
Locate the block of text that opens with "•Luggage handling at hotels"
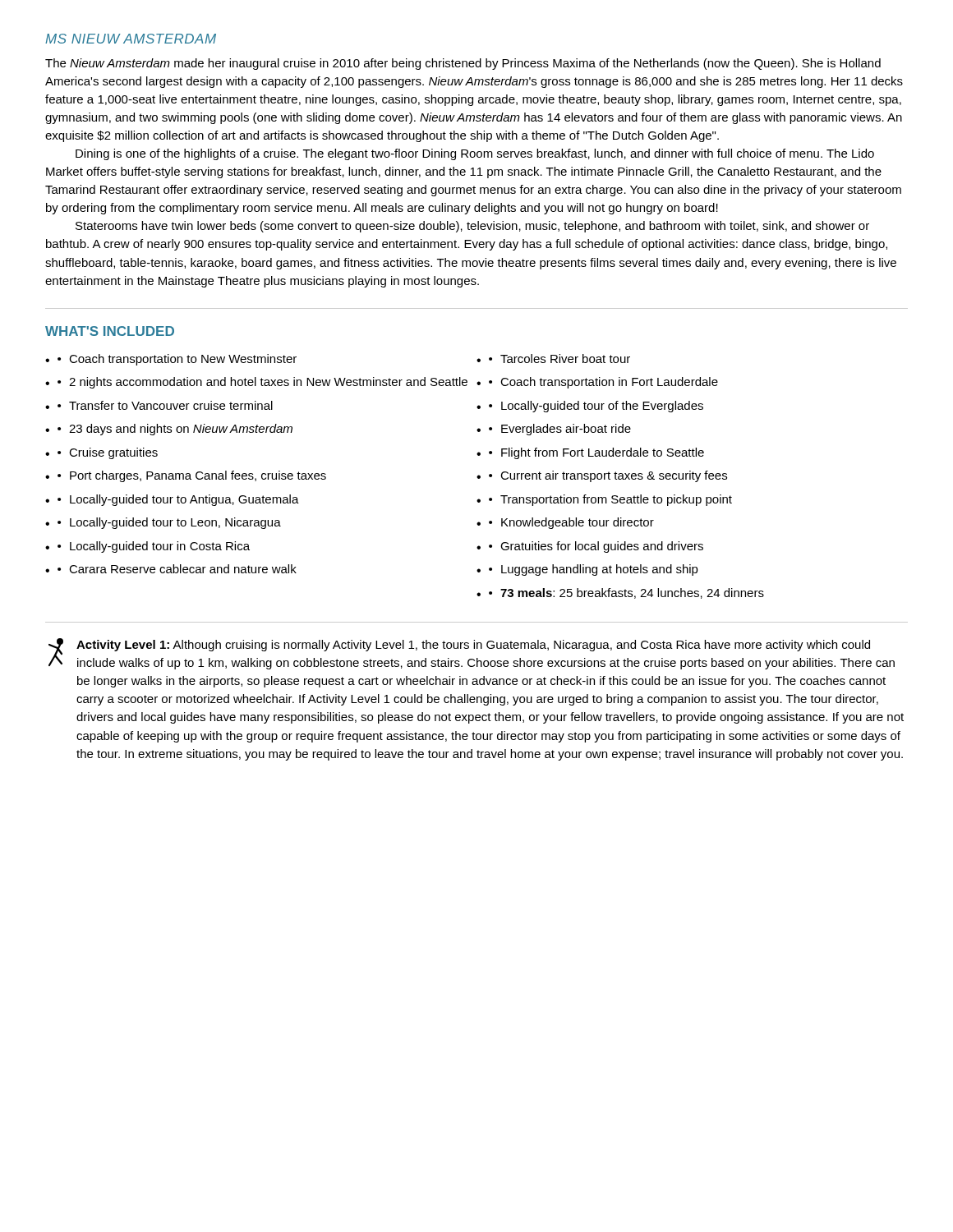click(593, 569)
